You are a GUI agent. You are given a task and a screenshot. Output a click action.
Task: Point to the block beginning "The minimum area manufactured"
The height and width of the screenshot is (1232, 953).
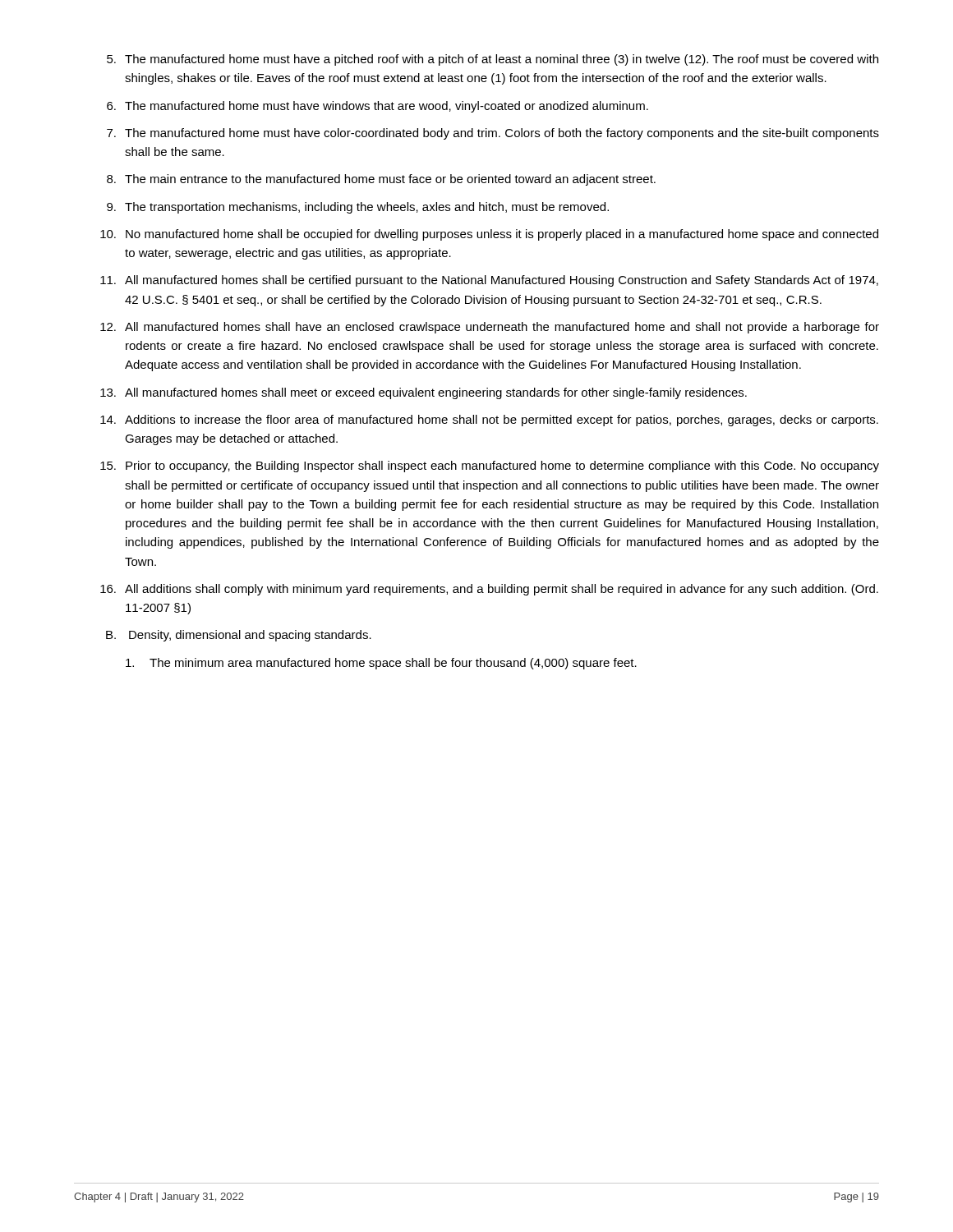coord(502,662)
